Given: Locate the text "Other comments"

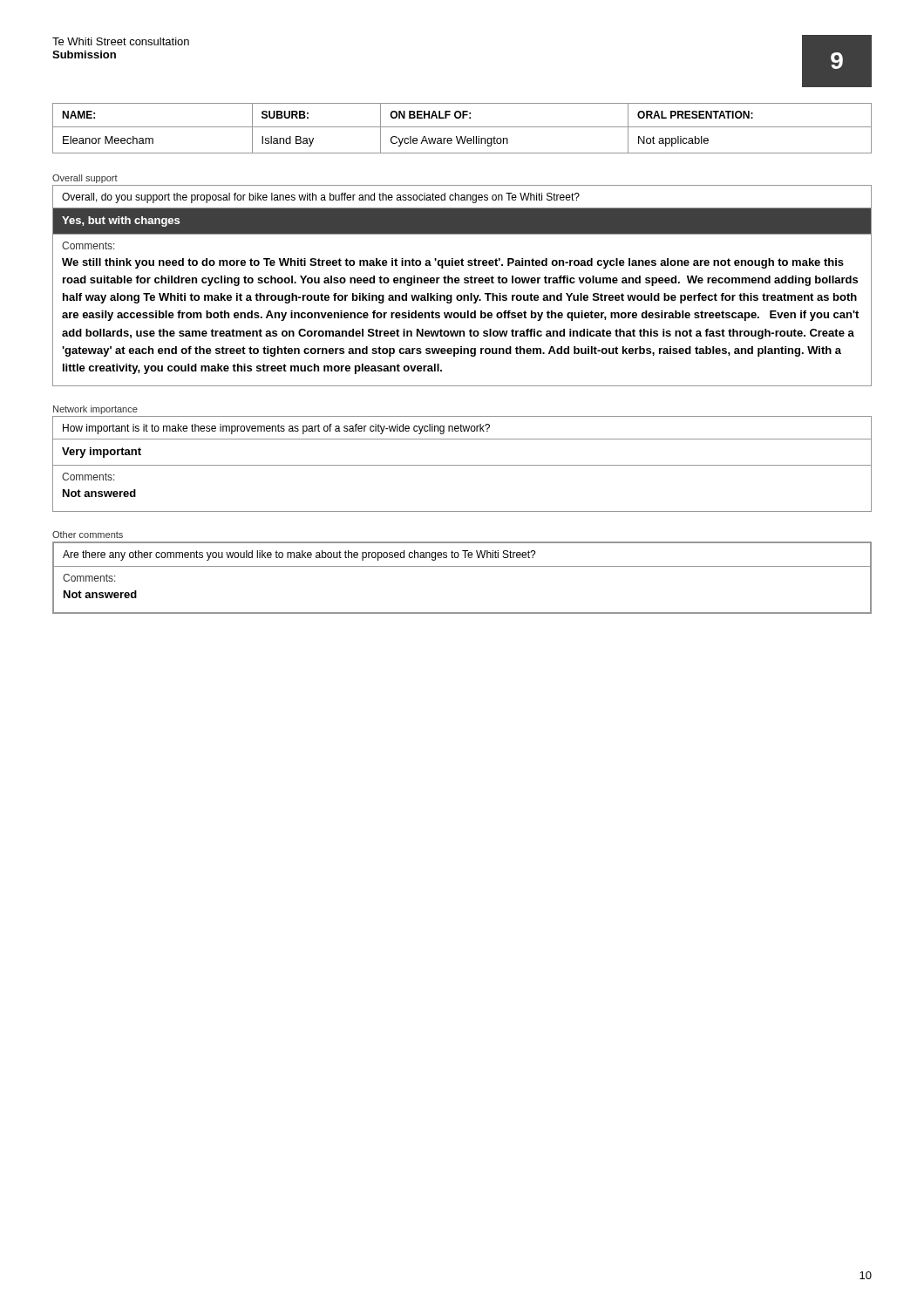Looking at the screenshot, I should pyautogui.click(x=88, y=535).
